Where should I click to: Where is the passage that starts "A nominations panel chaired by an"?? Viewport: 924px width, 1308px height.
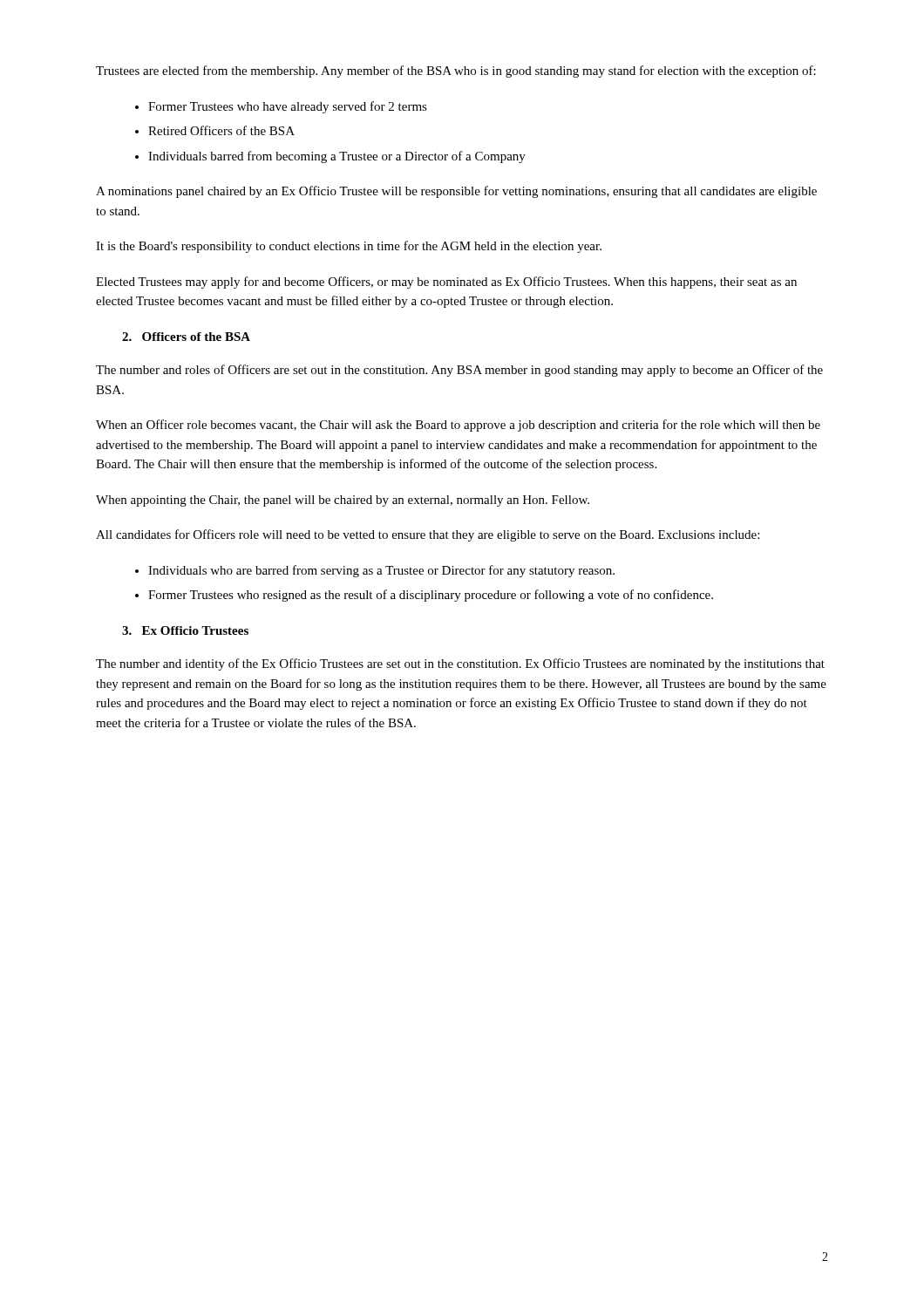(x=457, y=201)
